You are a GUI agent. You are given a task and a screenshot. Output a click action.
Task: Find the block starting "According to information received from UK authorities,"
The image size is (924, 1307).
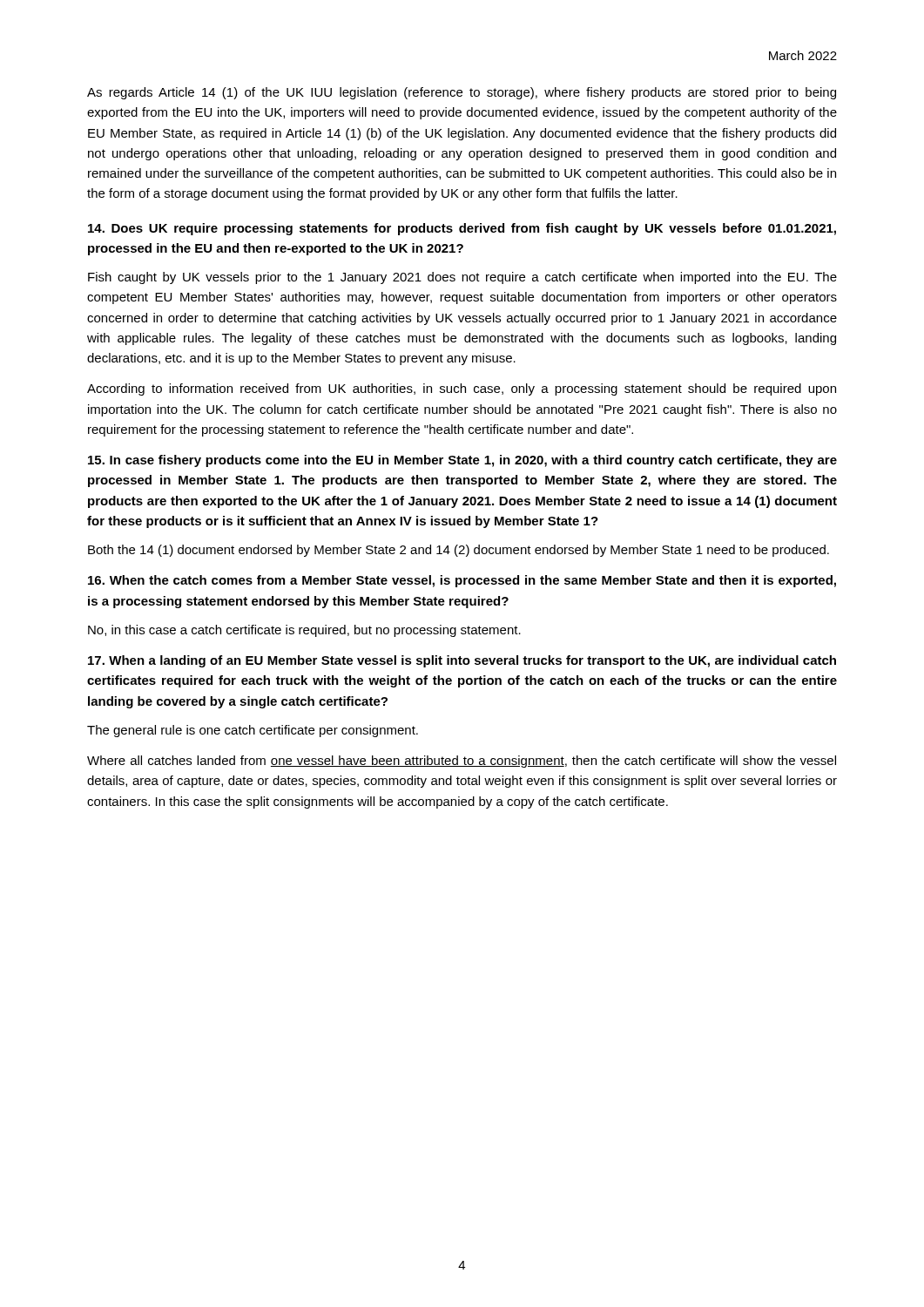(462, 409)
